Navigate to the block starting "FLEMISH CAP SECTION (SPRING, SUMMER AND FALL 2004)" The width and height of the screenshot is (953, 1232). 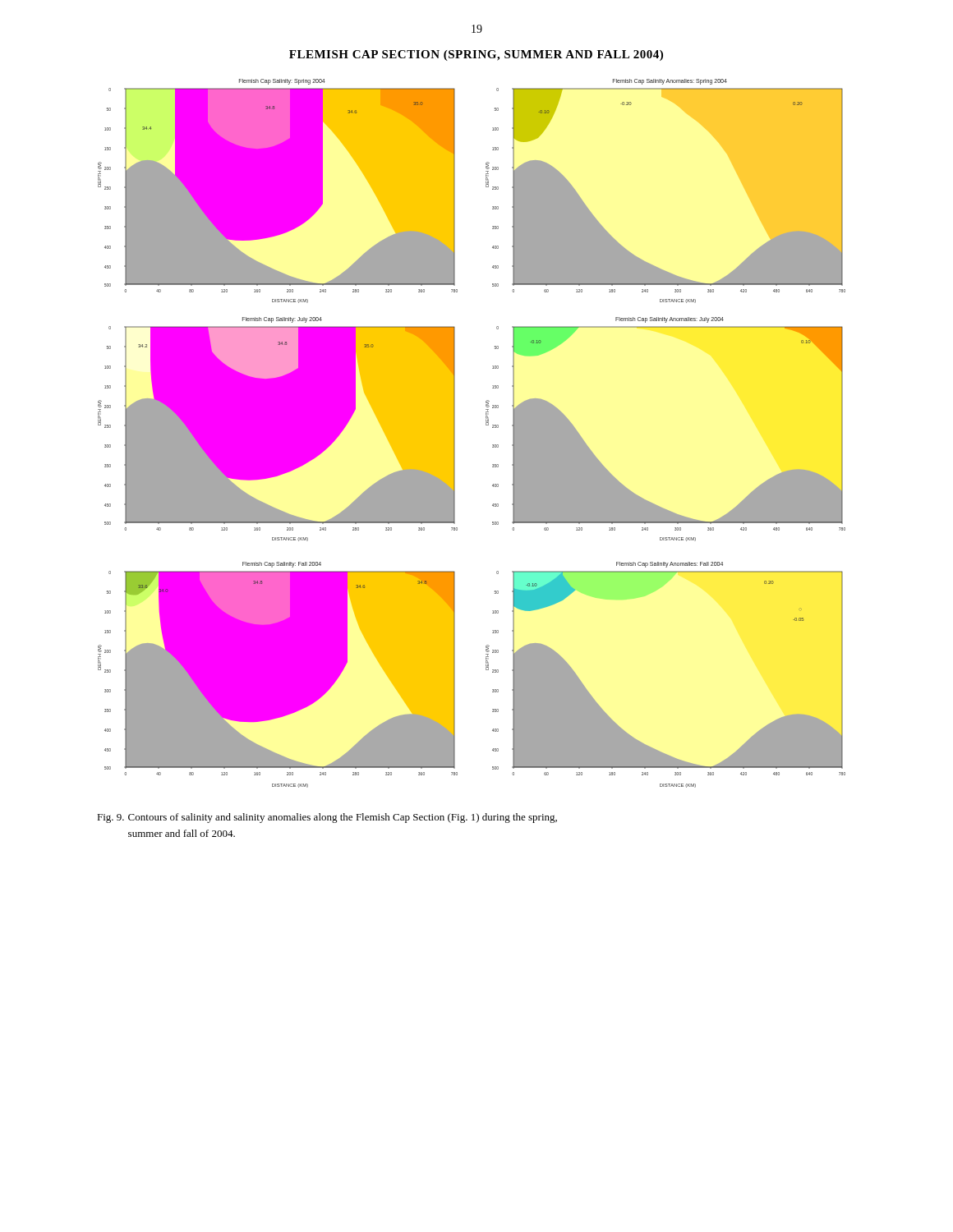[476, 54]
